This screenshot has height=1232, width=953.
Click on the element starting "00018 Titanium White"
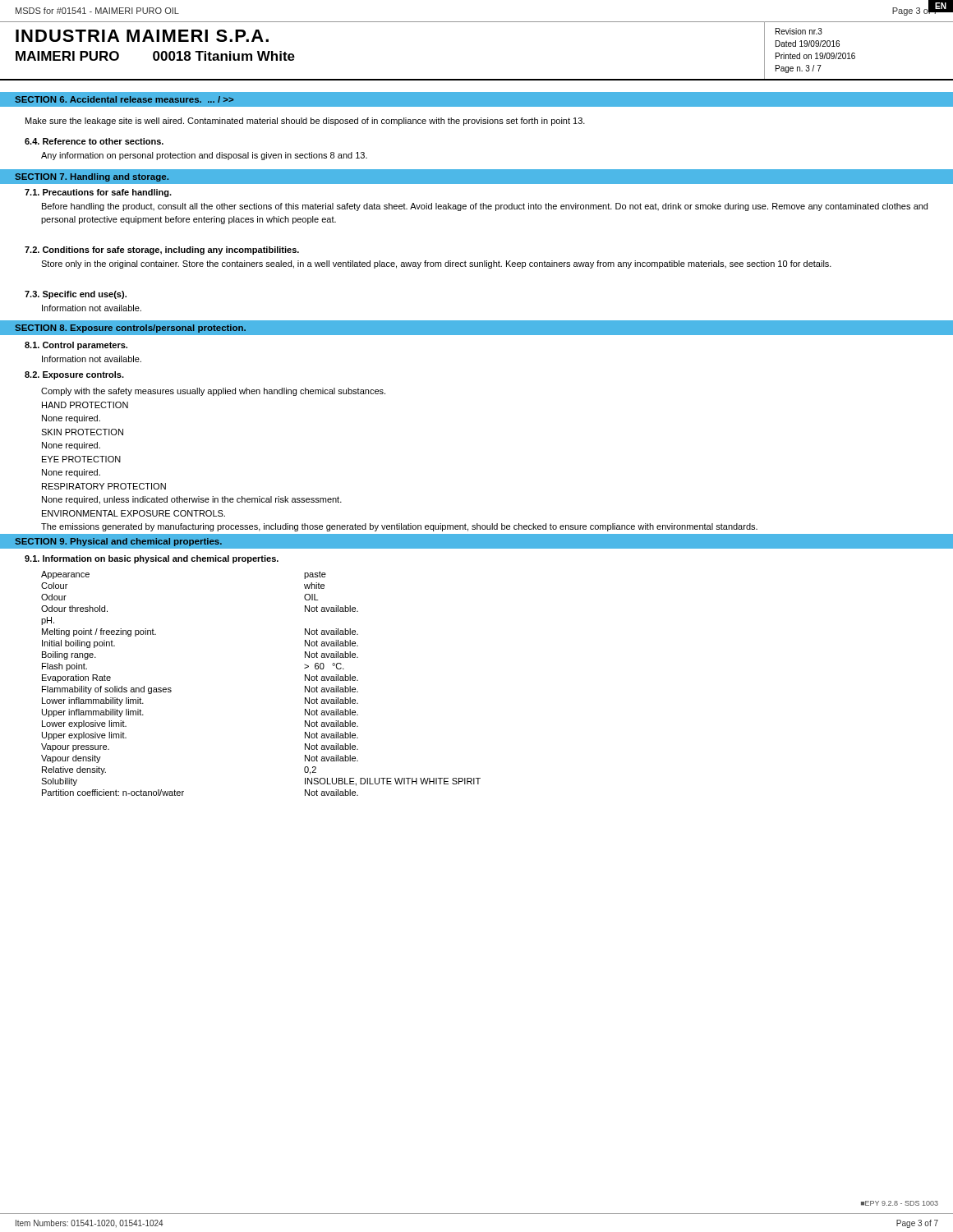[224, 56]
